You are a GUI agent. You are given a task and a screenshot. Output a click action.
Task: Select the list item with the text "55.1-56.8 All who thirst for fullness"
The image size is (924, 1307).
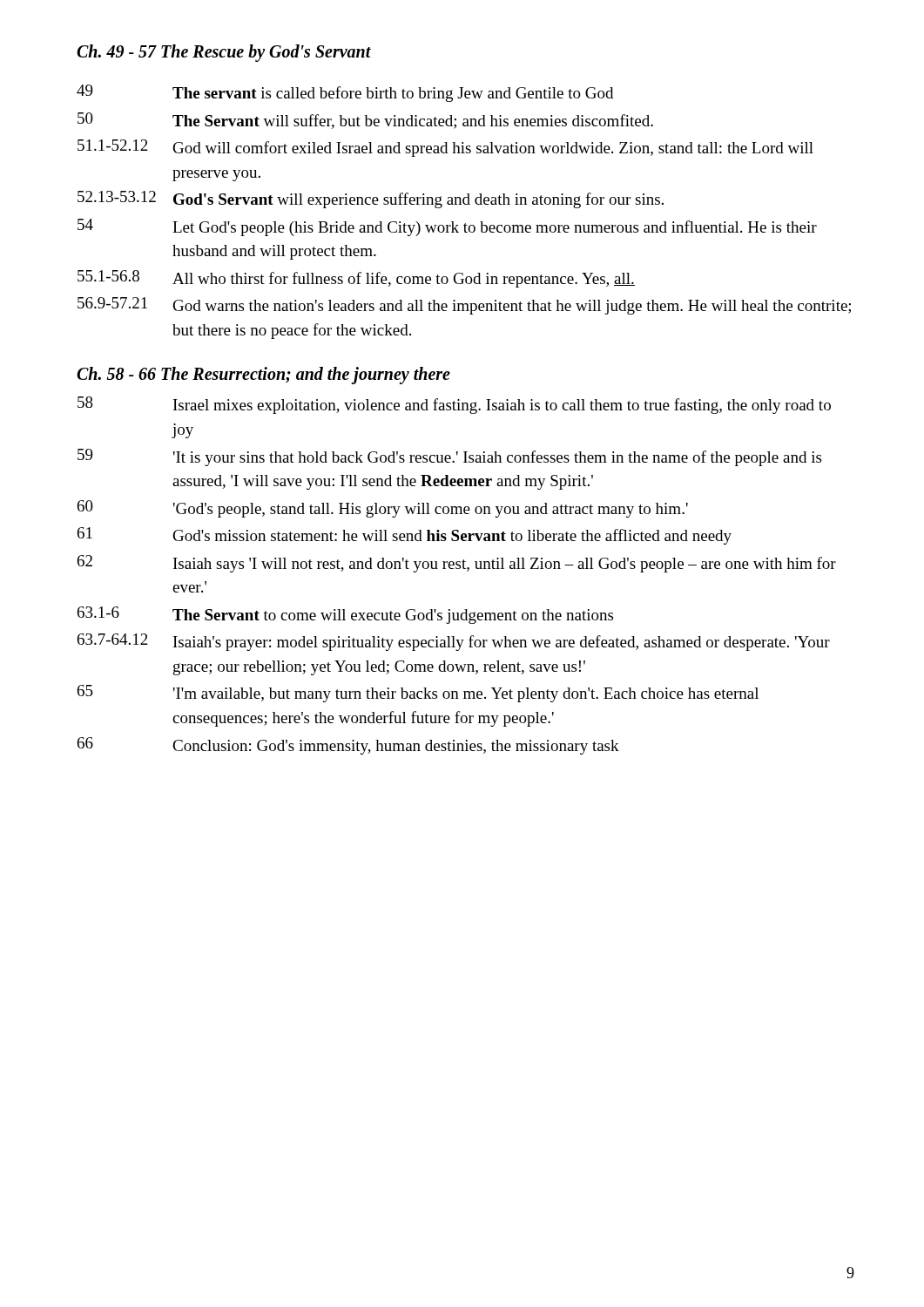click(x=465, y=278)
